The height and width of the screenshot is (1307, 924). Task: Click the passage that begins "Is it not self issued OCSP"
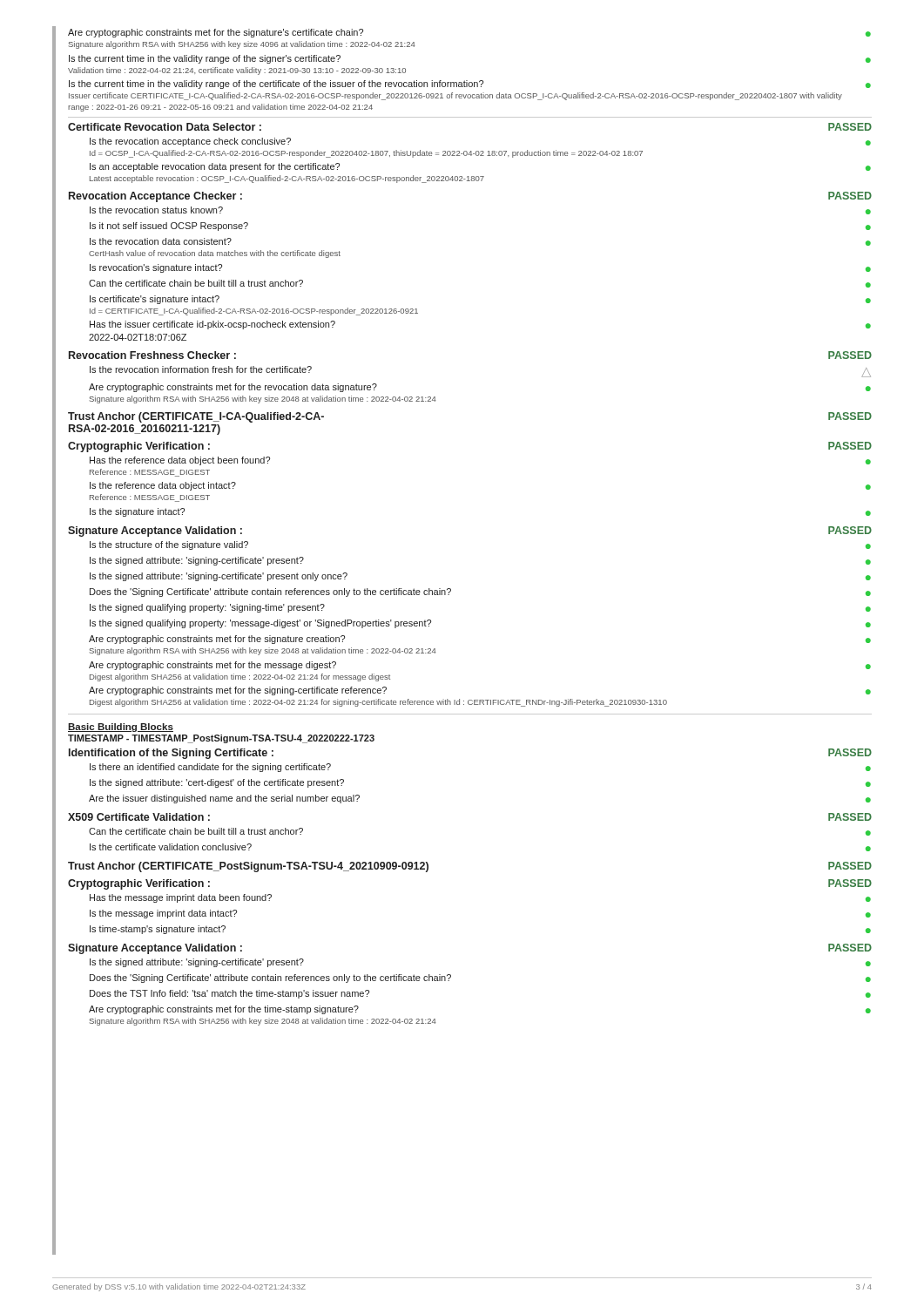(160, 226)
